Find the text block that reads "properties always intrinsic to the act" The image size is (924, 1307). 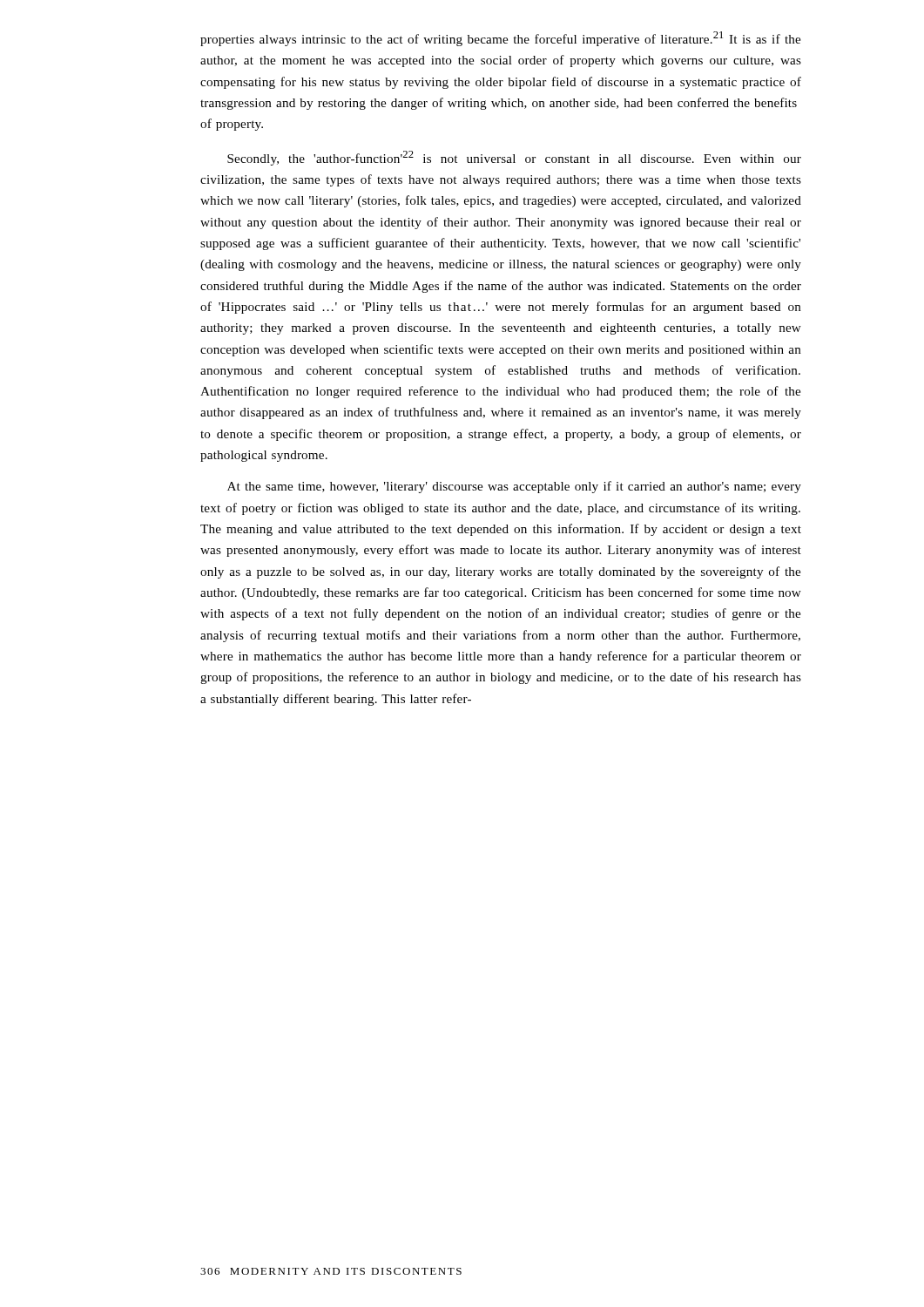click(x=501, y=368)
